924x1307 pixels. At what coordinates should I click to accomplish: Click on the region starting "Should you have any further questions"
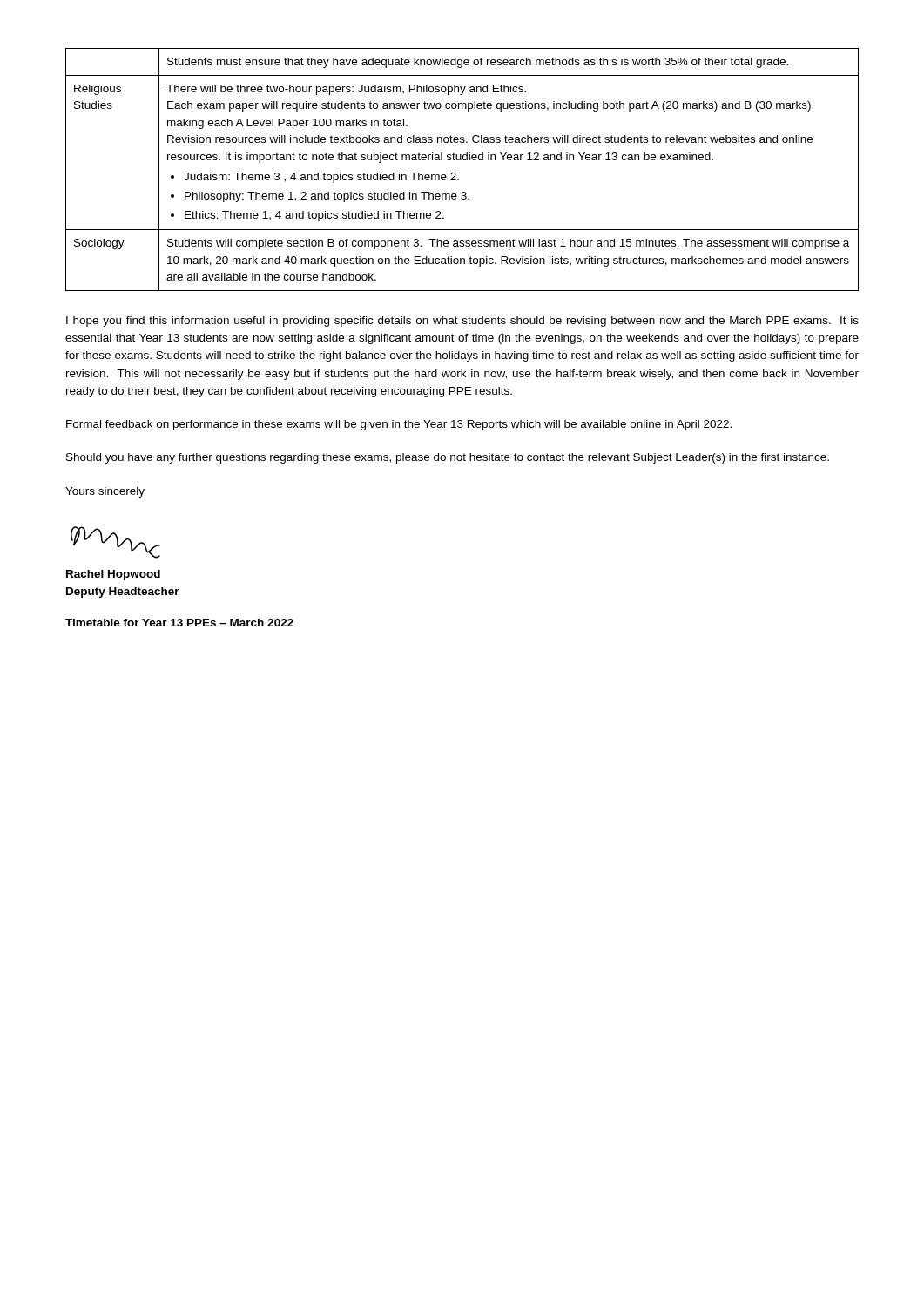(448, 457)
